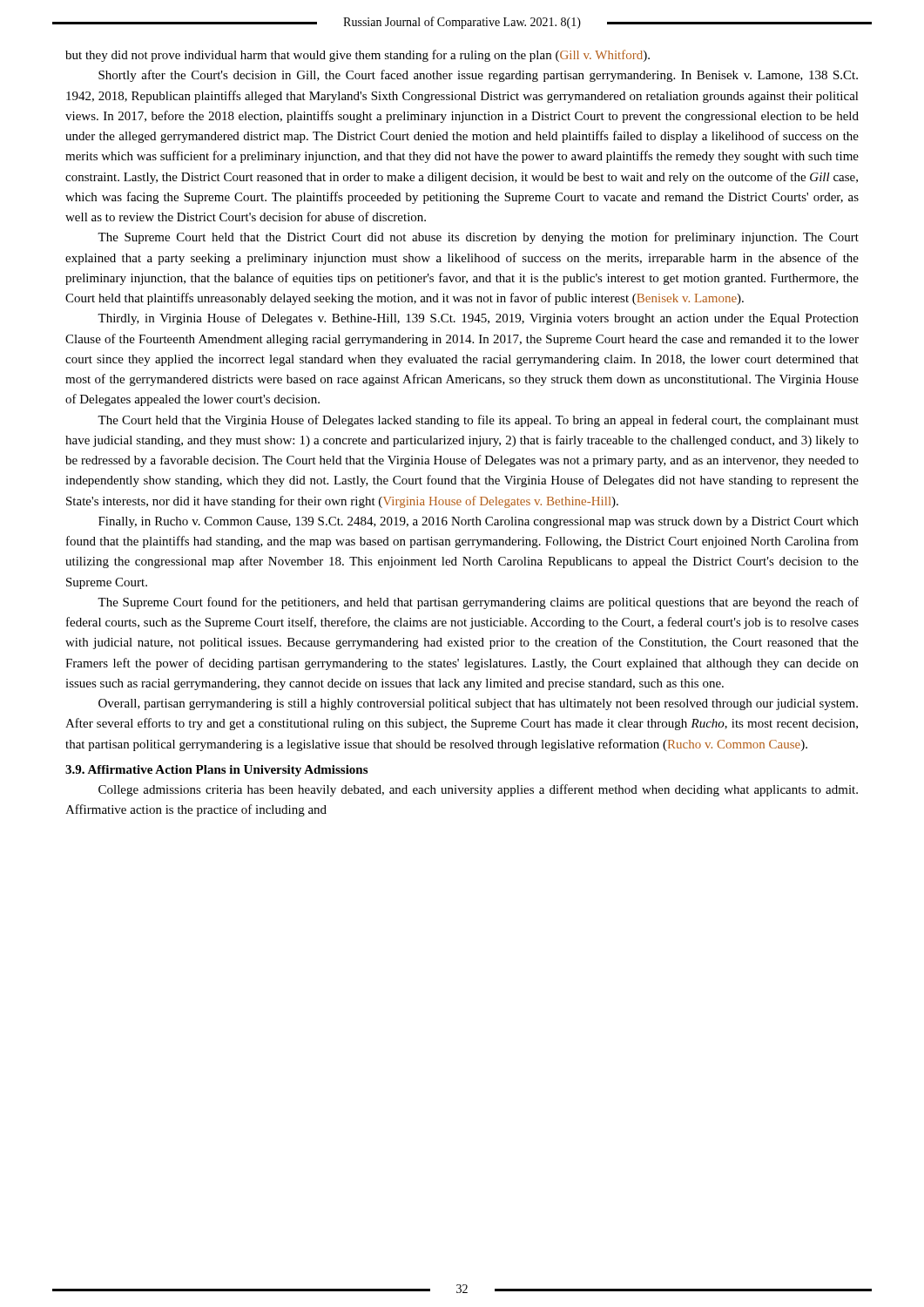Viewport: 924px width, 1307px height.
Task: Navigate to the element starting "3.9. Affirmative Action Plans"
Action: click(x=216, y=771)
